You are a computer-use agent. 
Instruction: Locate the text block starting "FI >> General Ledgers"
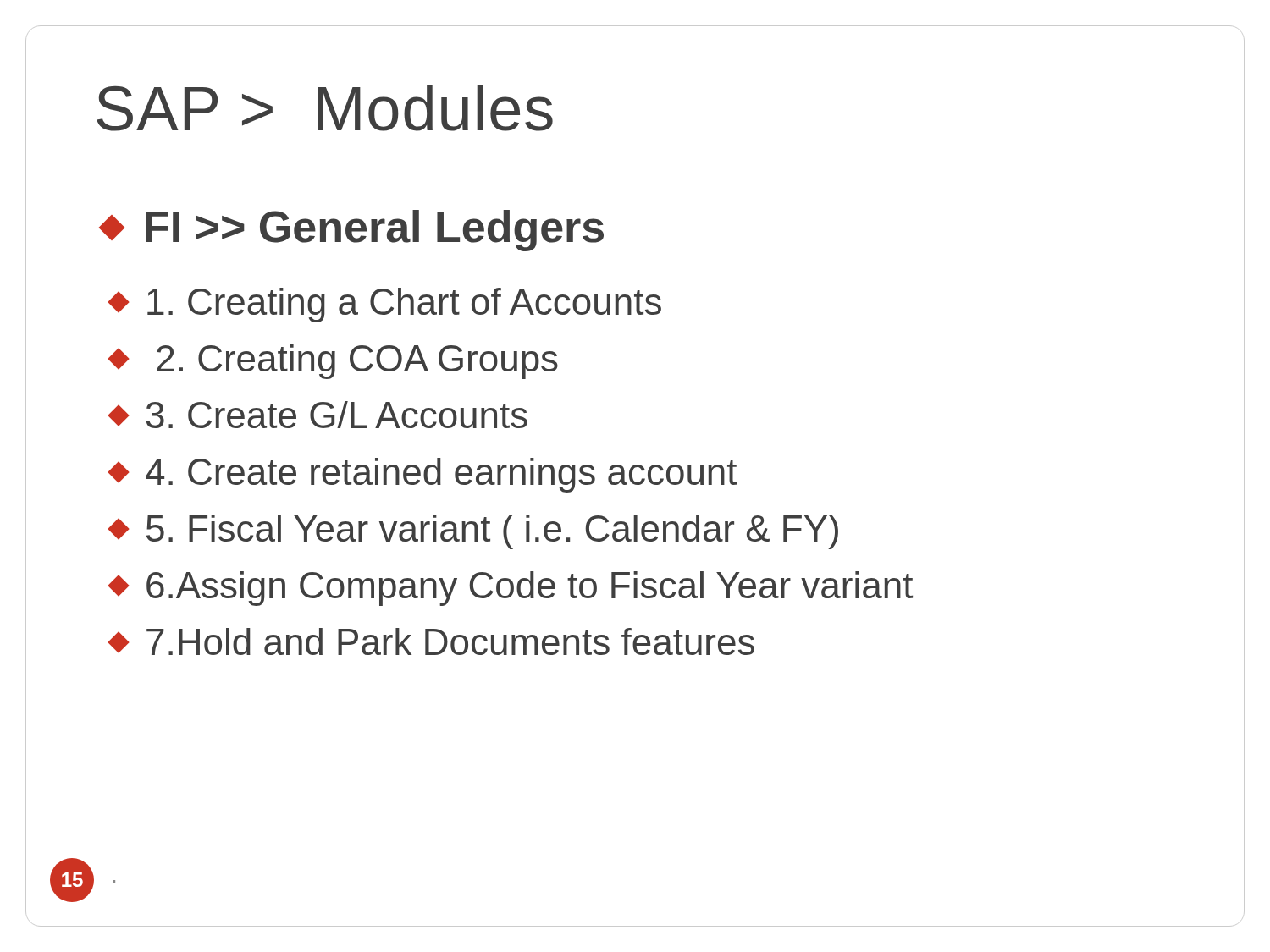(352, 227)
